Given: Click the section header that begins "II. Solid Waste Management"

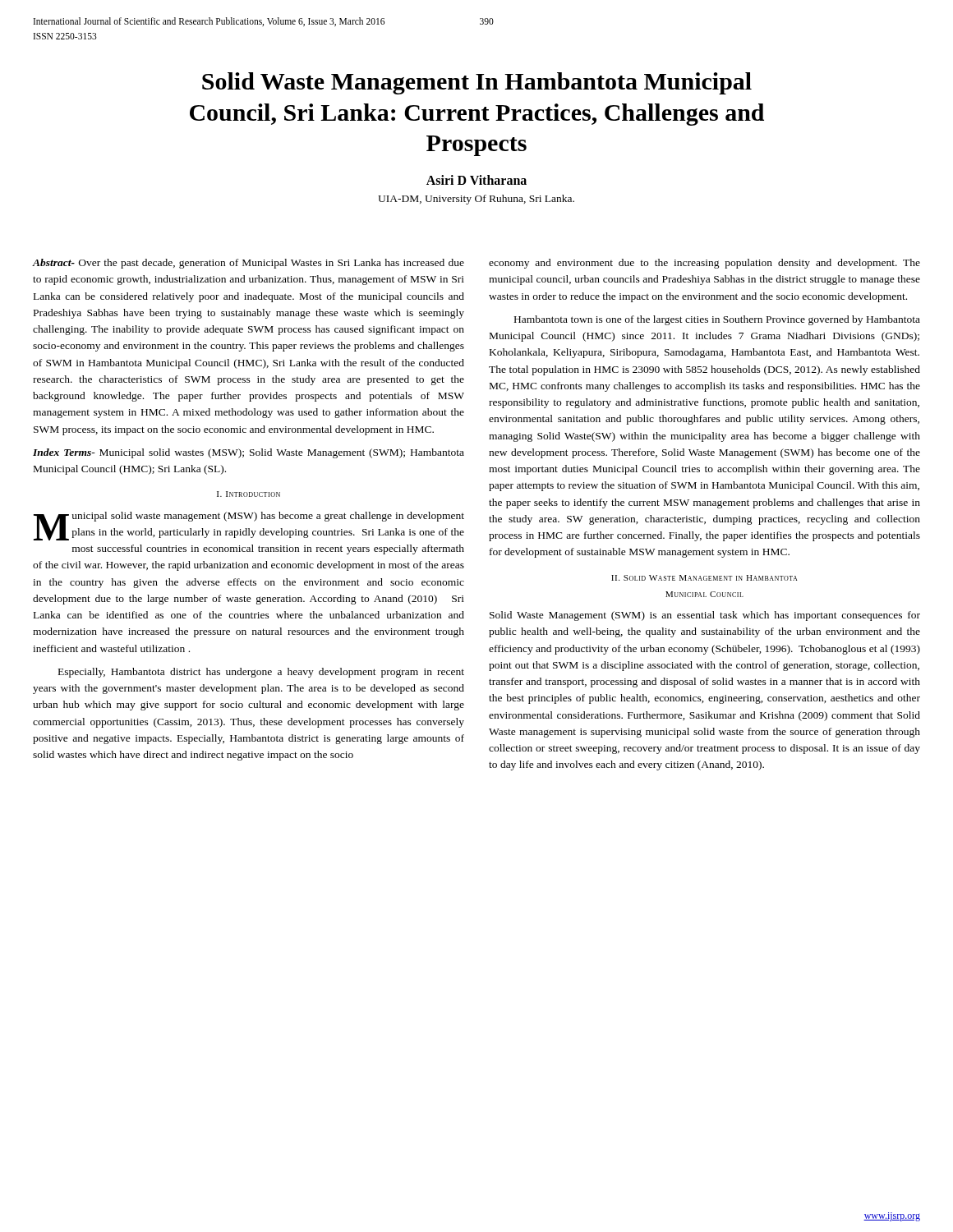Looking at the screenshot, I should coord(705,585).
